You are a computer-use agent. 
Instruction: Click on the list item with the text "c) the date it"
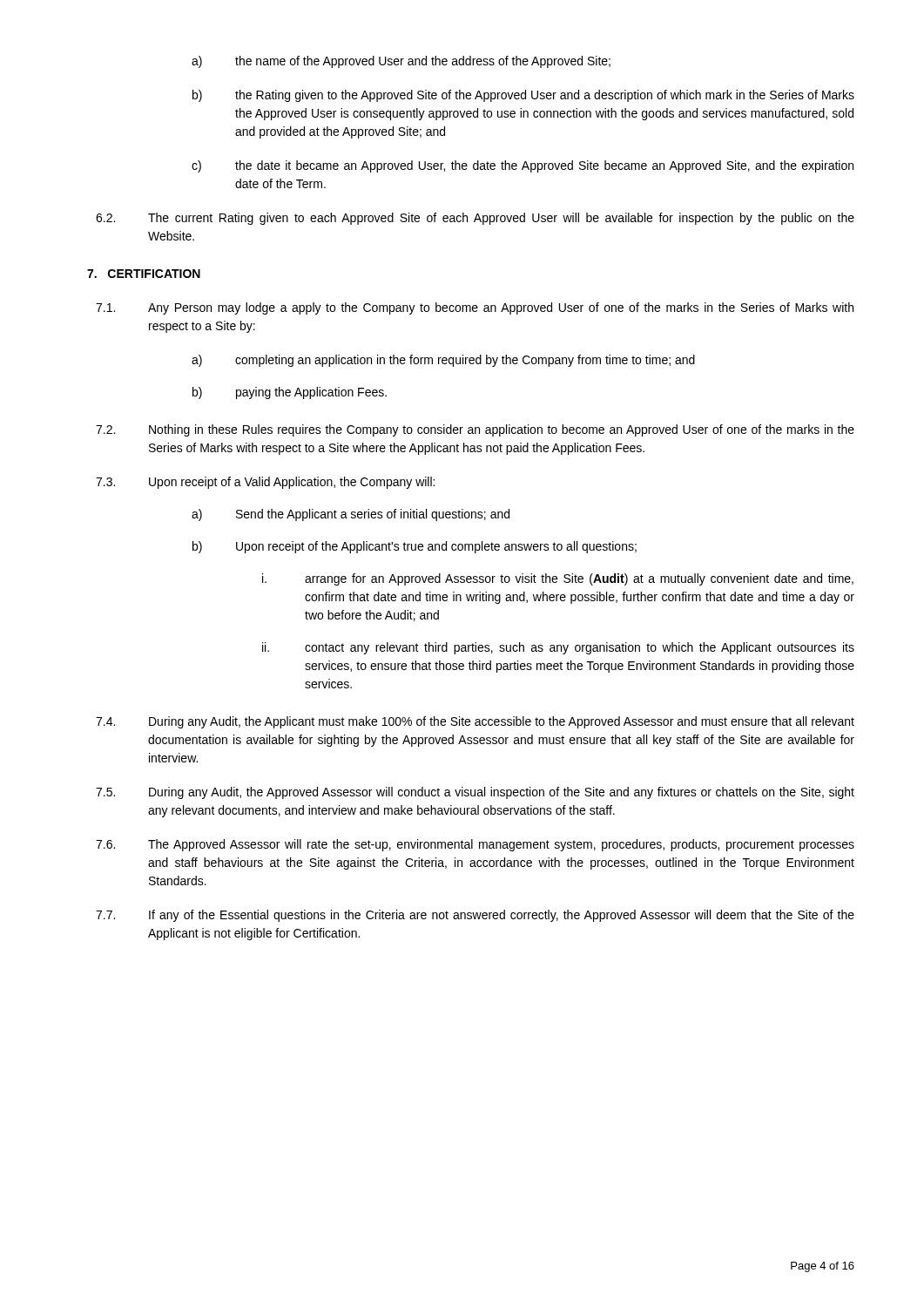pyautogui.click(x=523, y=175)
